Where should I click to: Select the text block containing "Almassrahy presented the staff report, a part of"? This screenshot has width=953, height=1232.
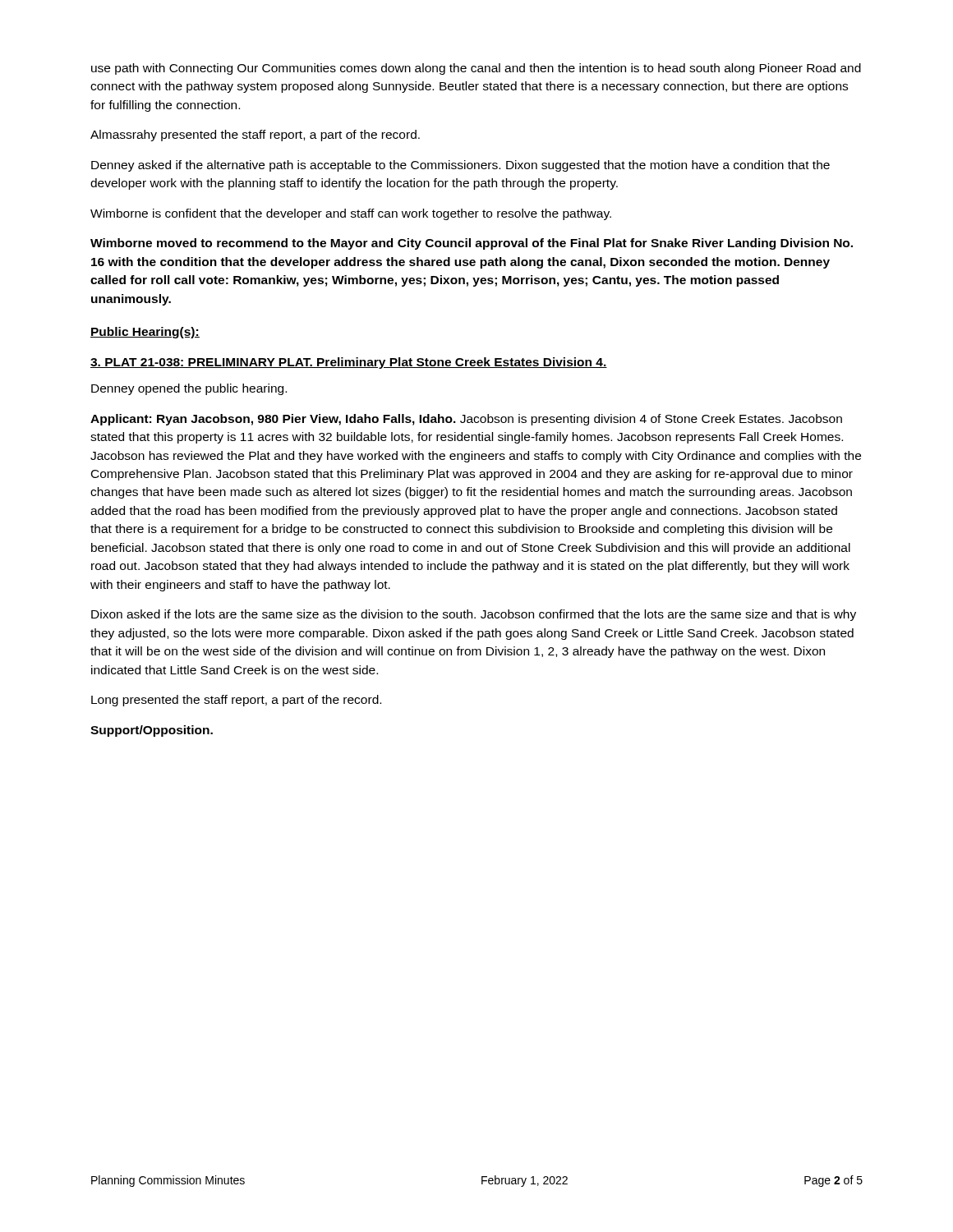[x=255, y=135]
